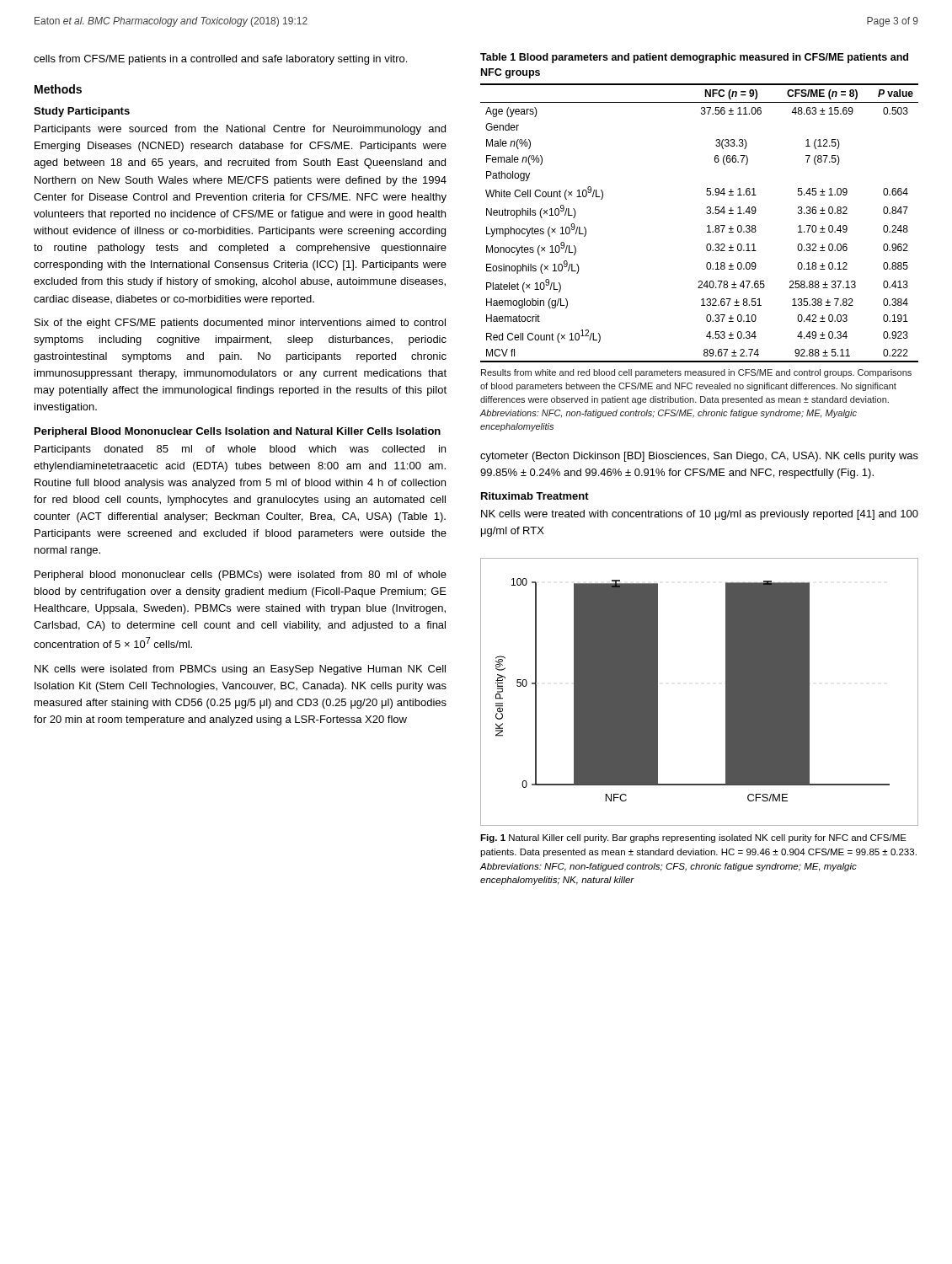This screenshot has height=1264, width=952.
Task: Locate a table
Action: coord(699,223)
